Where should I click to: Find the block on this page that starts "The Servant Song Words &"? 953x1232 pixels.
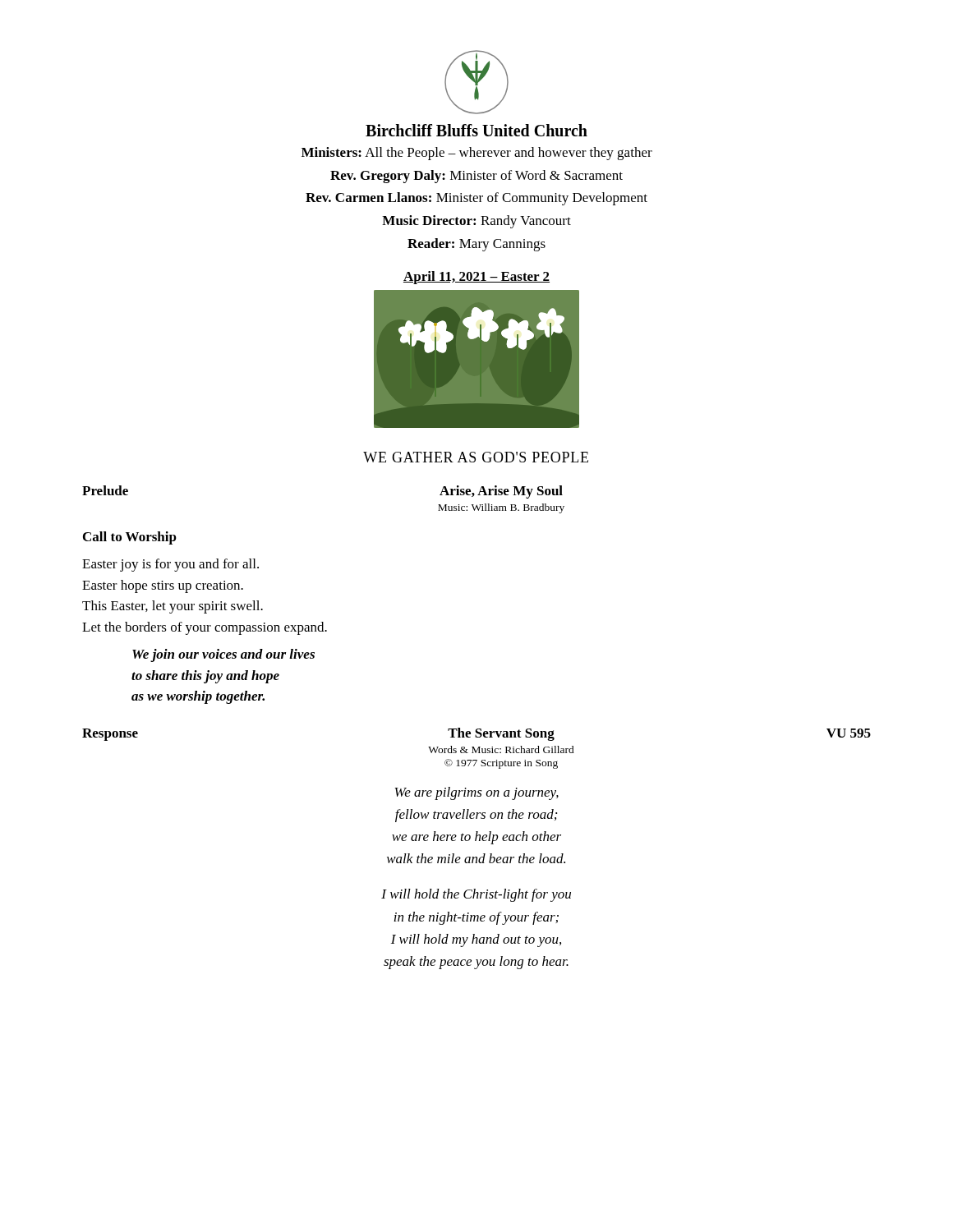[x=501, y=747]
